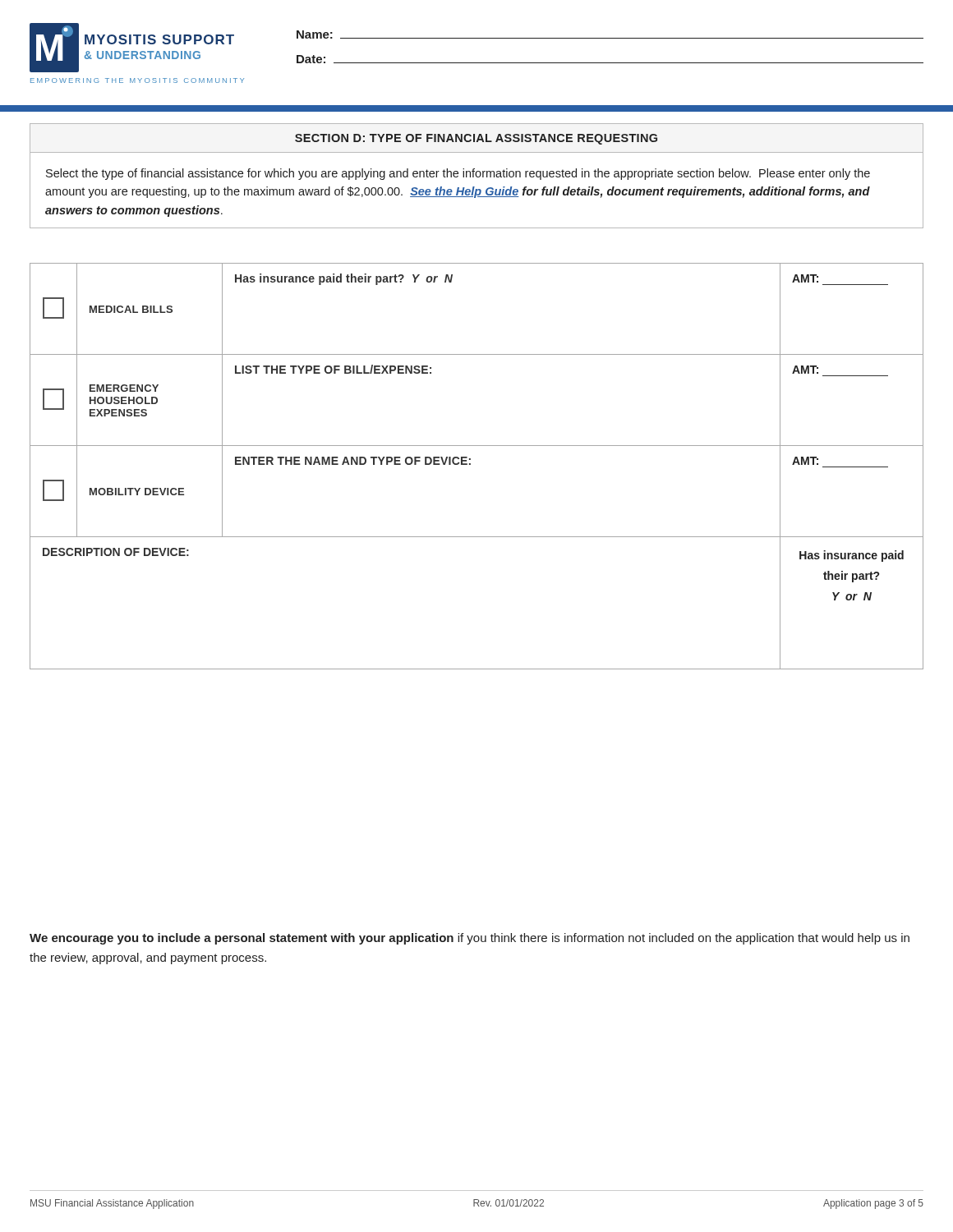Locate the text block that says "Select the type of financial assistance for which"
Viewport: 953px width, 1232px height.
(x=458, y=192)
